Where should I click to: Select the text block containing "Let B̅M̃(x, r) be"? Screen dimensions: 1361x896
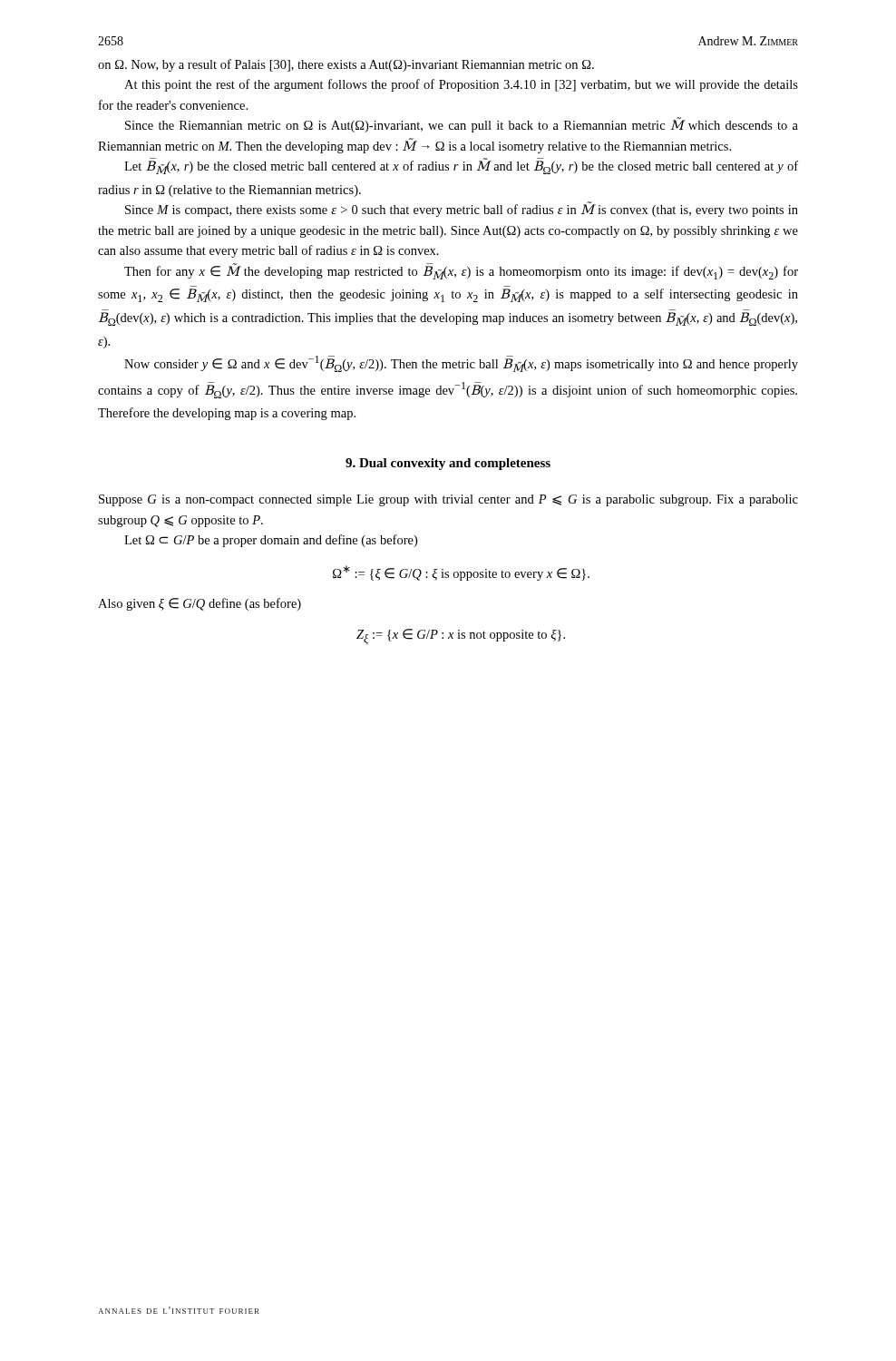click(x=448, y=178)
